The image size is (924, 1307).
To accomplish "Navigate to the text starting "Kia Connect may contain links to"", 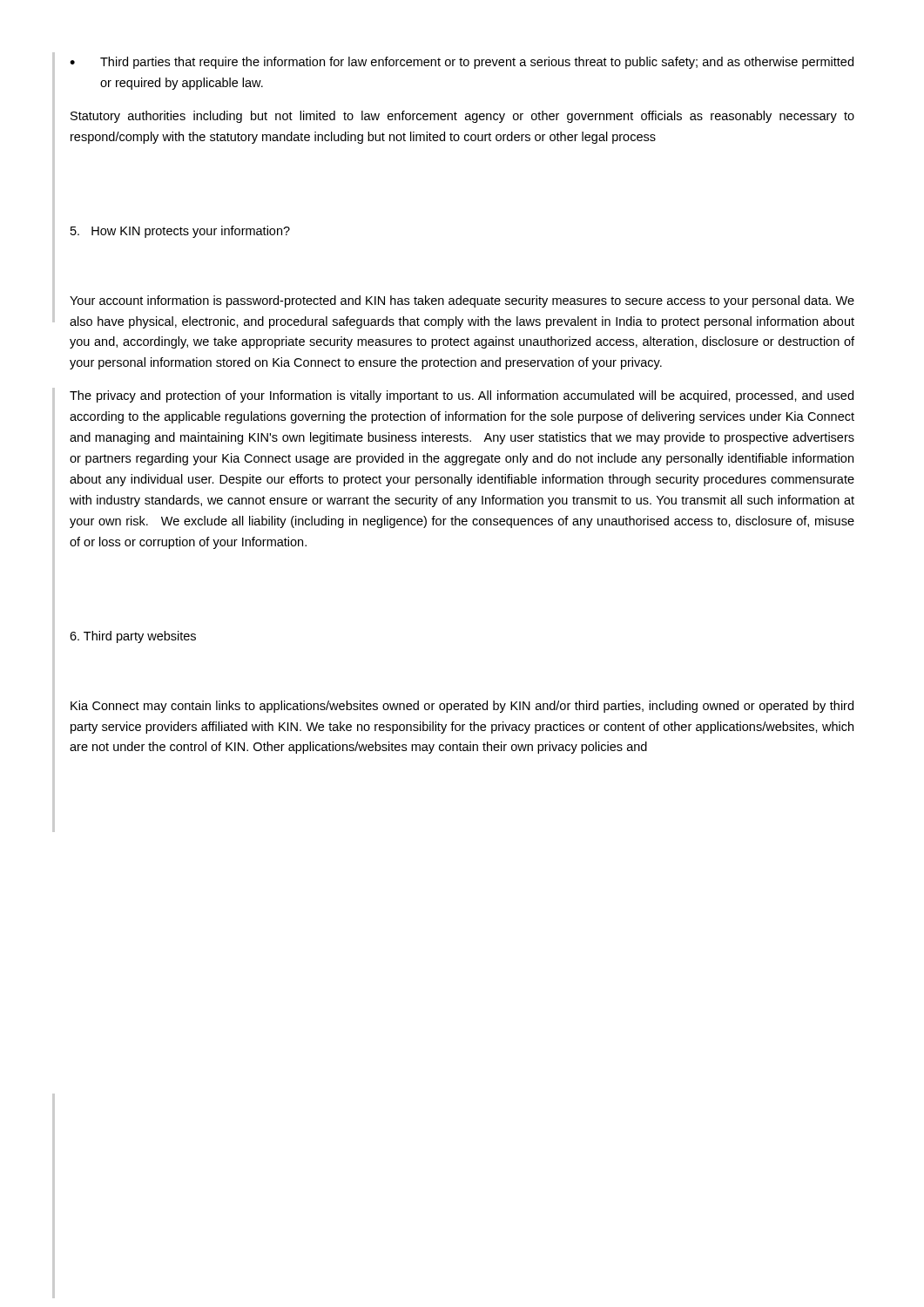I will (x=462, y=726).
